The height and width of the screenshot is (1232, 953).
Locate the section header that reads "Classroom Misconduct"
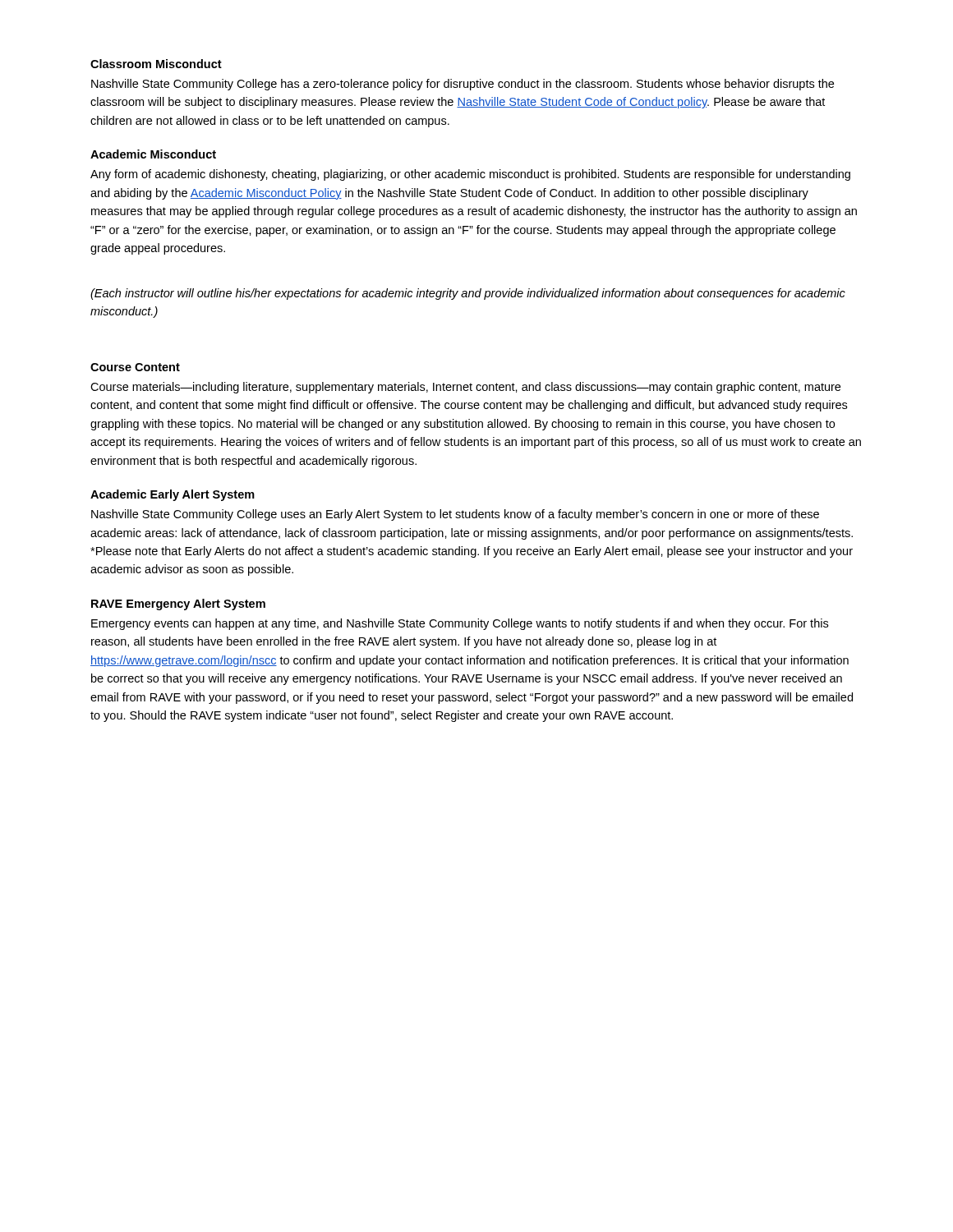click(156, 64)
